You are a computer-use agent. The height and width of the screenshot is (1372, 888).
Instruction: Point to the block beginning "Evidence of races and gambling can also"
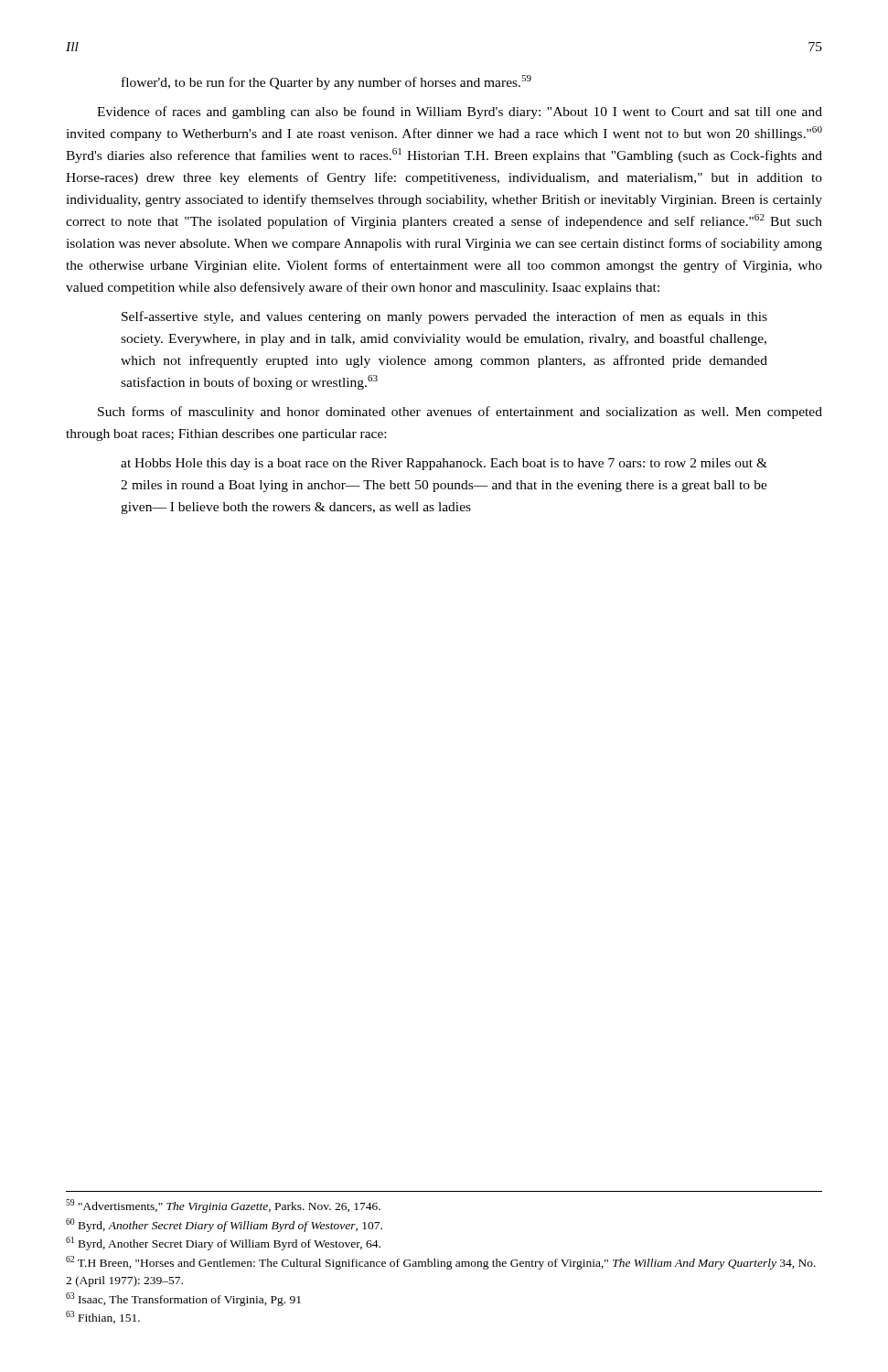pyautogui.click(x=444, y=199)
